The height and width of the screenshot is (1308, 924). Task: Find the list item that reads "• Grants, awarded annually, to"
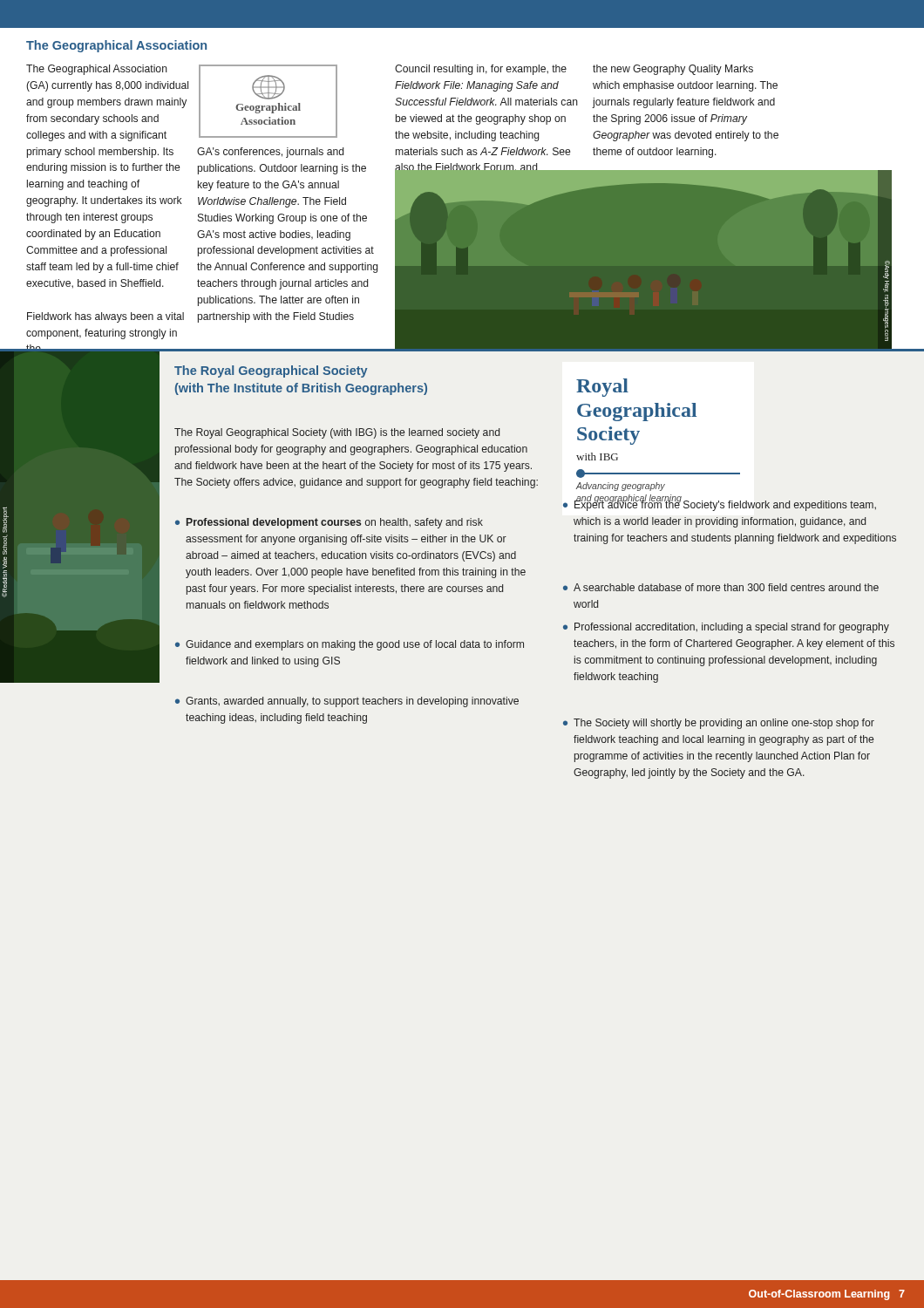pos(357,710)
